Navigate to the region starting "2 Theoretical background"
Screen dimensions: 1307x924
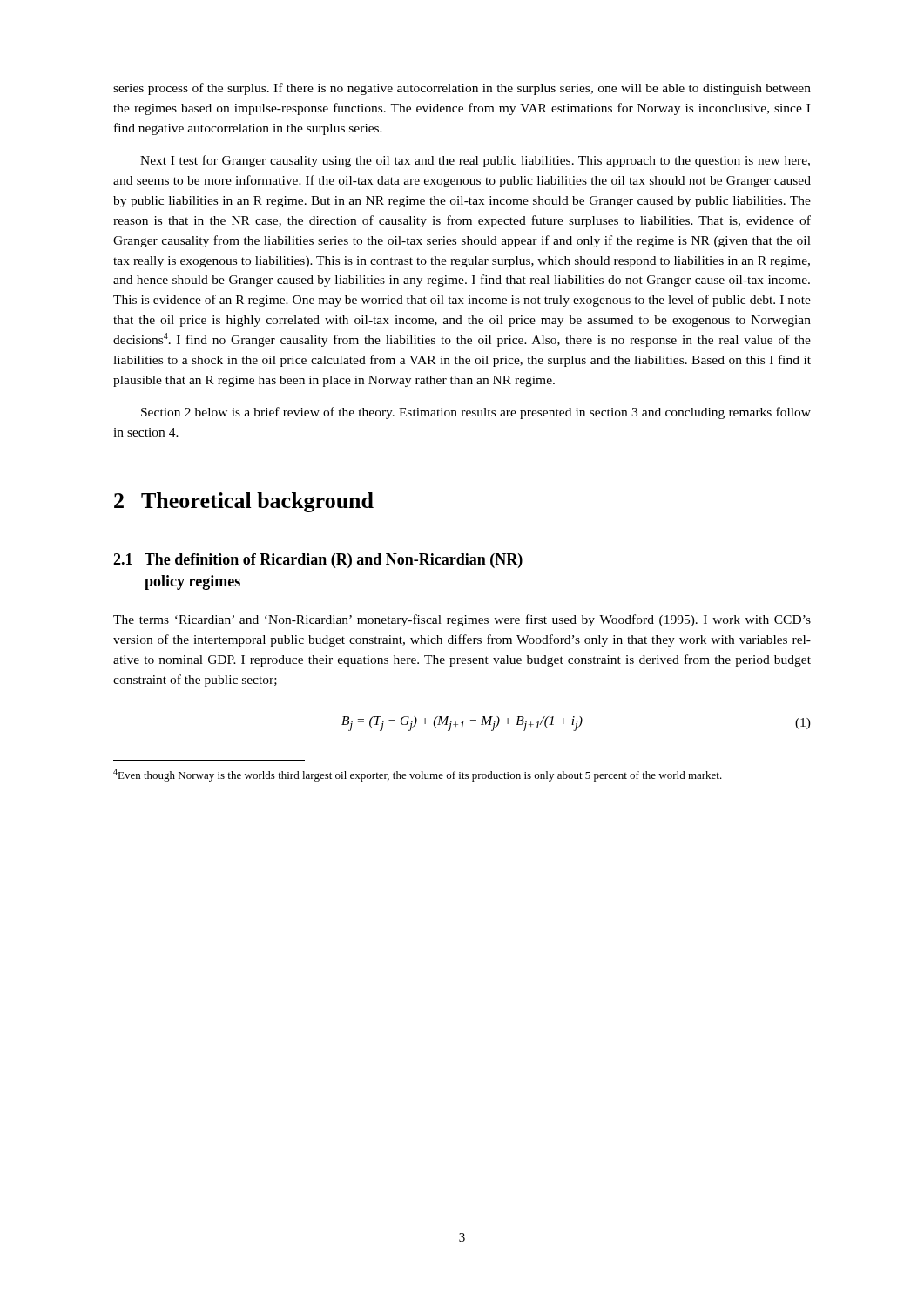tap(243, 501)
